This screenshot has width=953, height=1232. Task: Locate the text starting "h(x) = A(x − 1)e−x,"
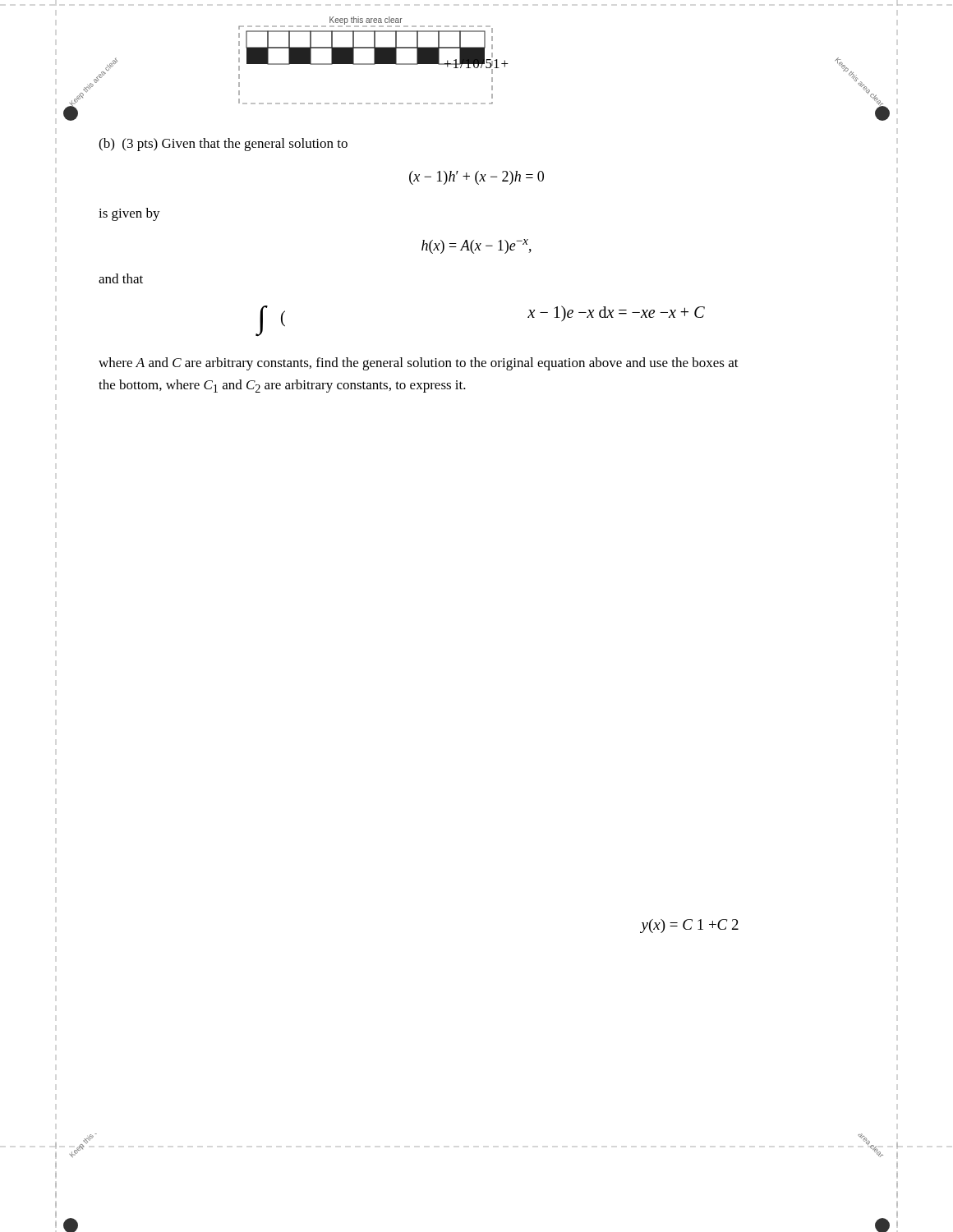[x=476, y=244]
